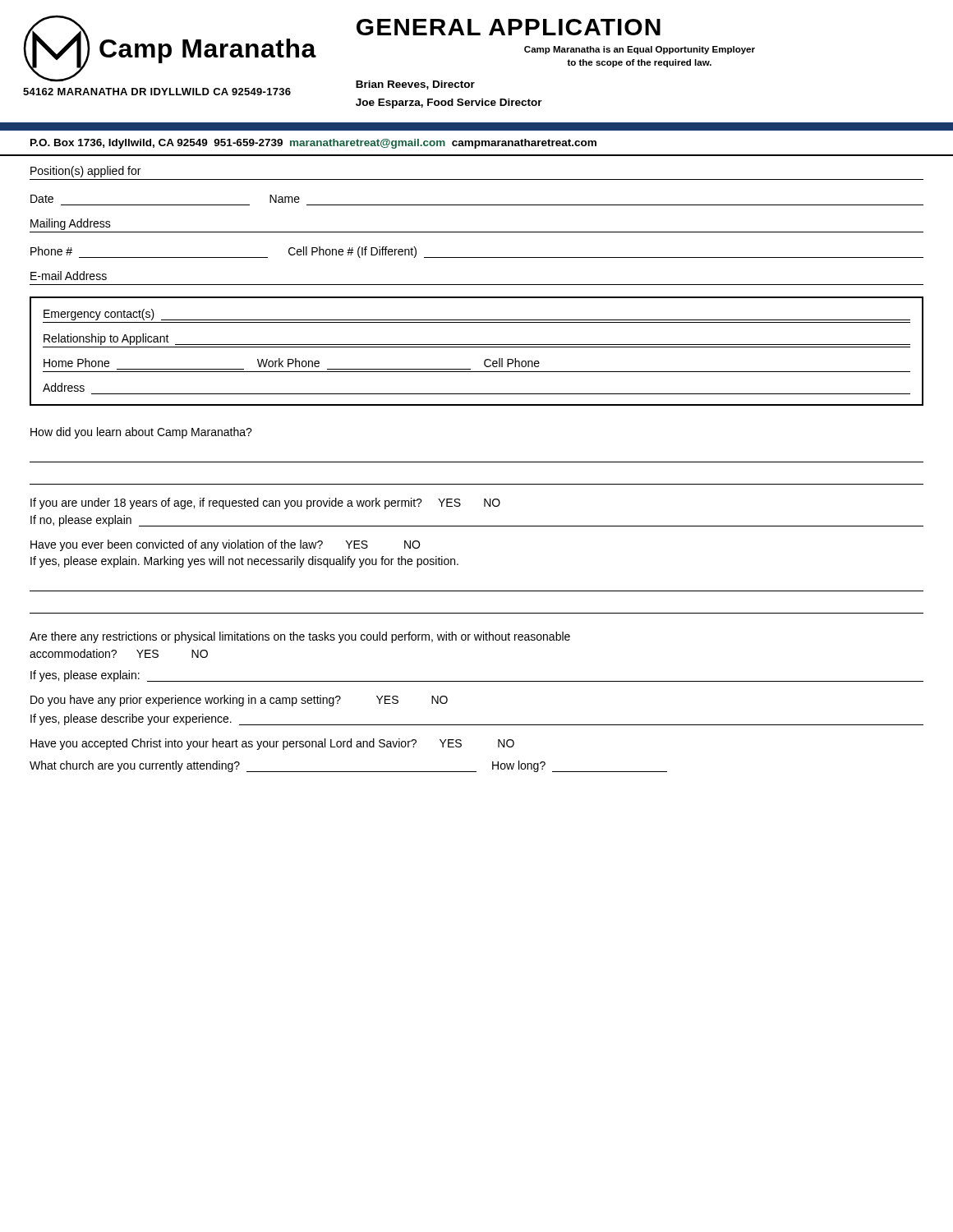The width and height of the screenshot is (953, 1232).
Task: Select the text block that says "P.O. Box 1736, Idyllwild, CA 92549 951-659-2739"
Action: pyautogui.click(x=313, y=143)
